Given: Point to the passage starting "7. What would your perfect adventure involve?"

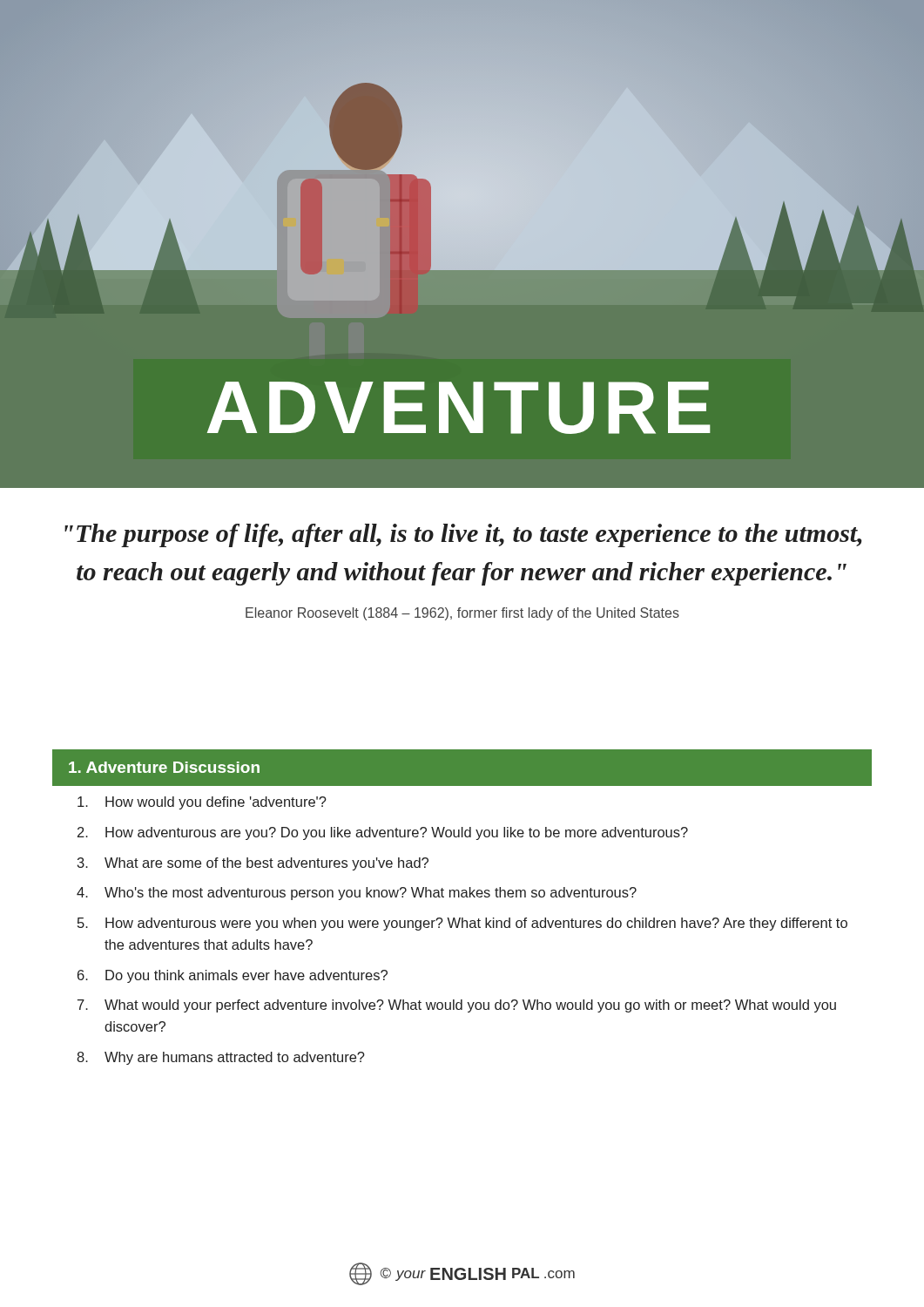Looking at the screenshot, I should click(474, 1016).
